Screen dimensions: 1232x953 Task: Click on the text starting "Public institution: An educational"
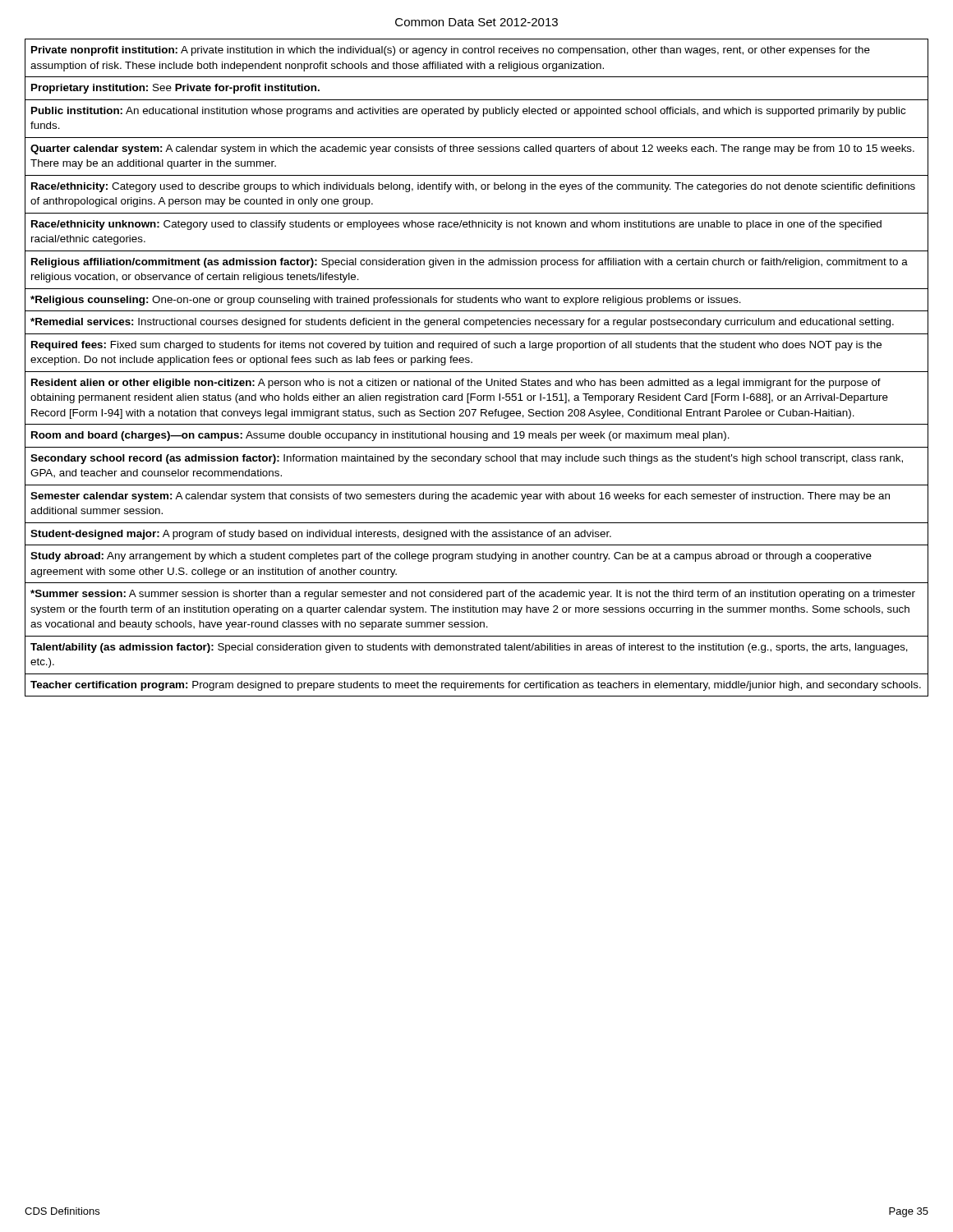pyautogui.click(x=468, y=118)
